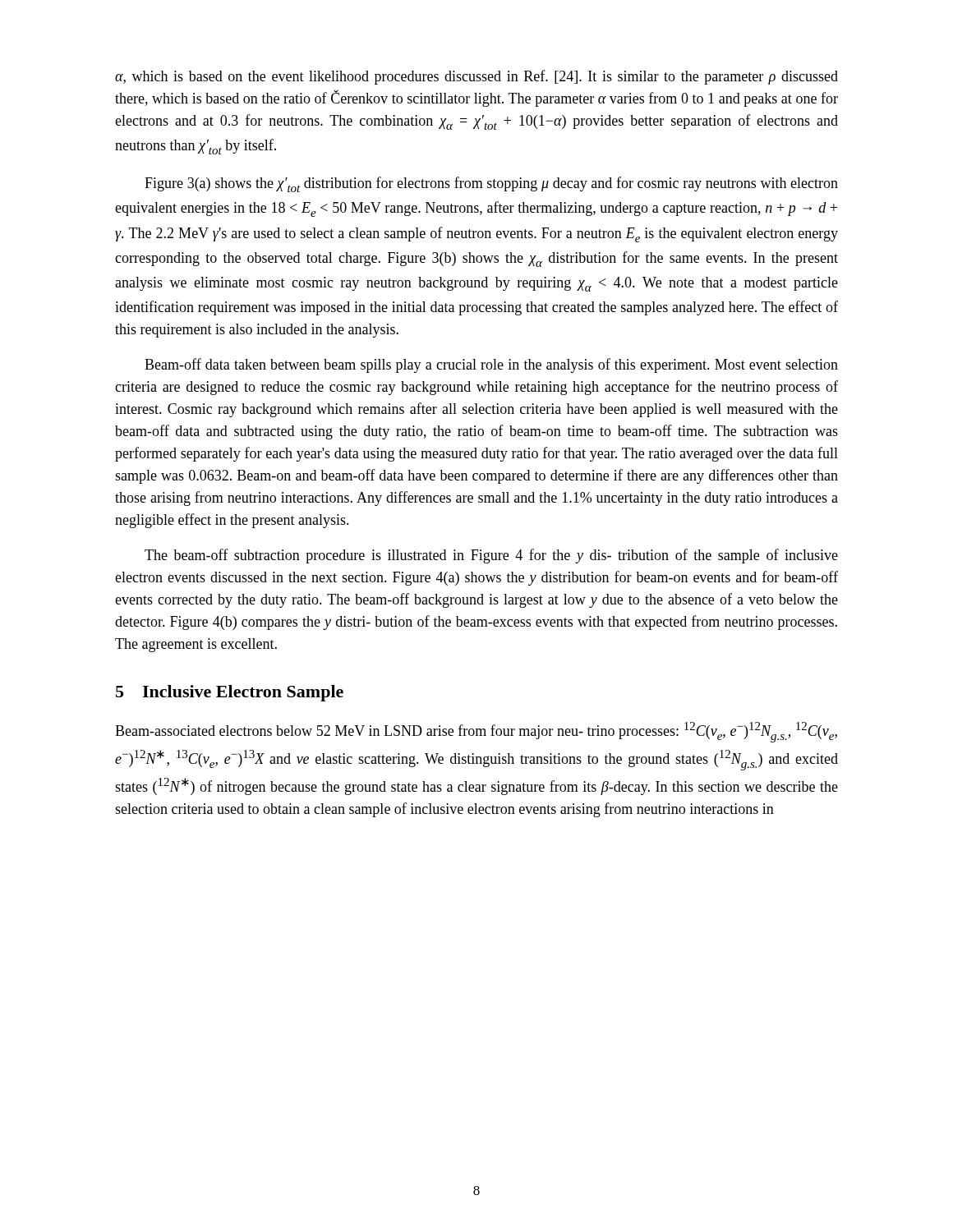Where is the passage that starts "α, which is"?
This screenshot has width=953, height=1232.
476,361
